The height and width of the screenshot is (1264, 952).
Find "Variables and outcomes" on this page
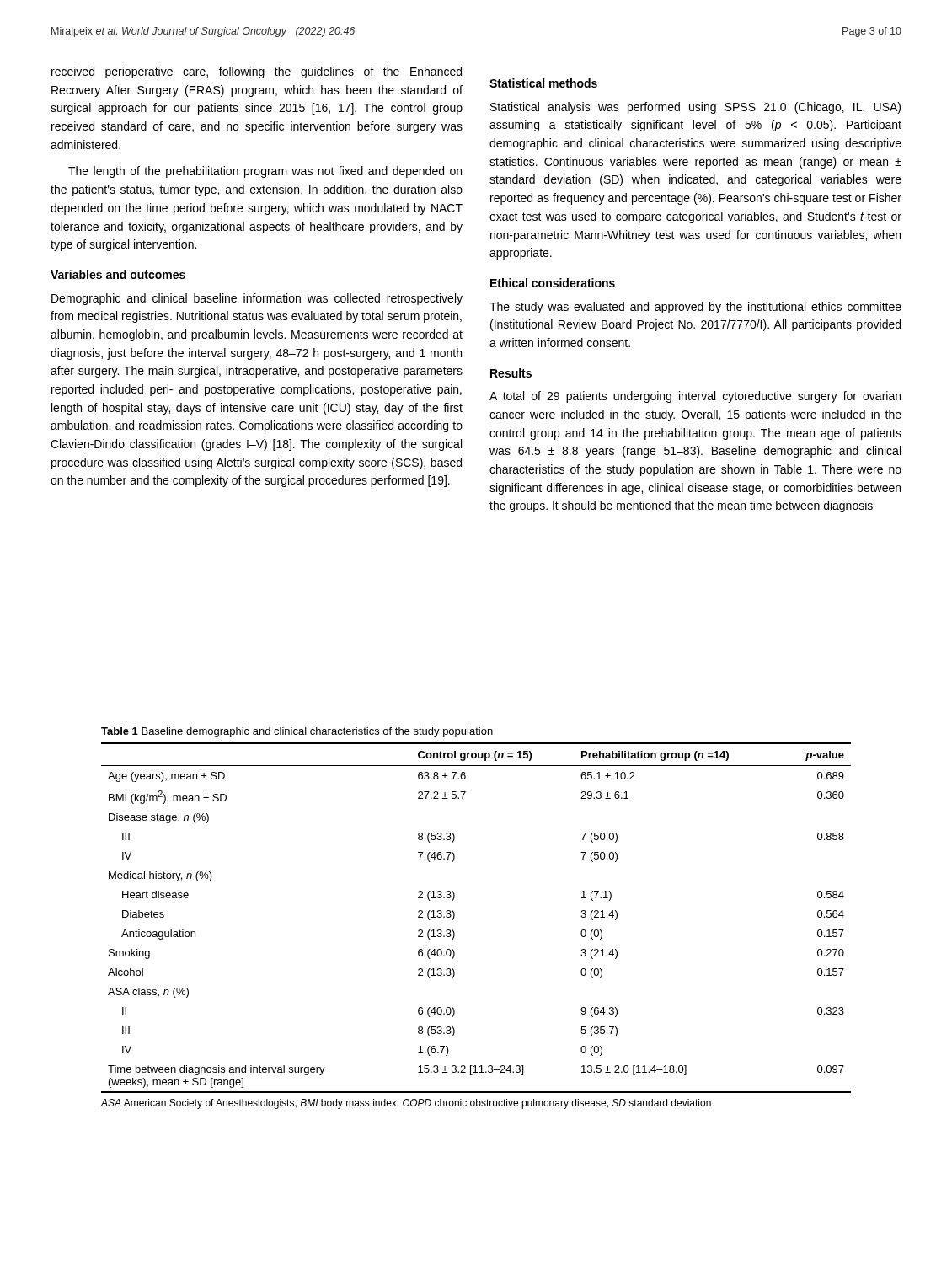pos(118,275)
